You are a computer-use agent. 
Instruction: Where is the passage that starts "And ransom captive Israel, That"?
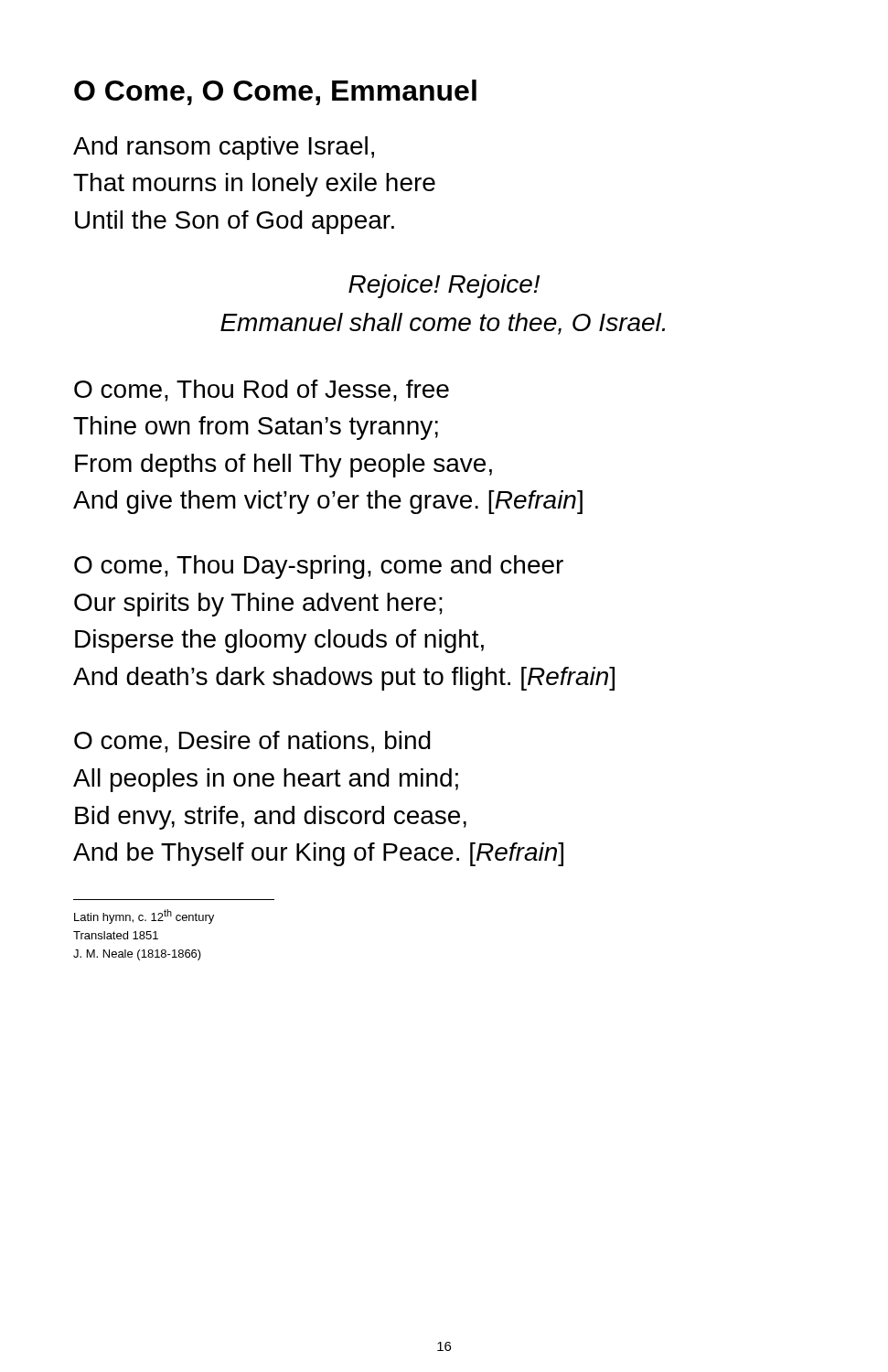255,183
